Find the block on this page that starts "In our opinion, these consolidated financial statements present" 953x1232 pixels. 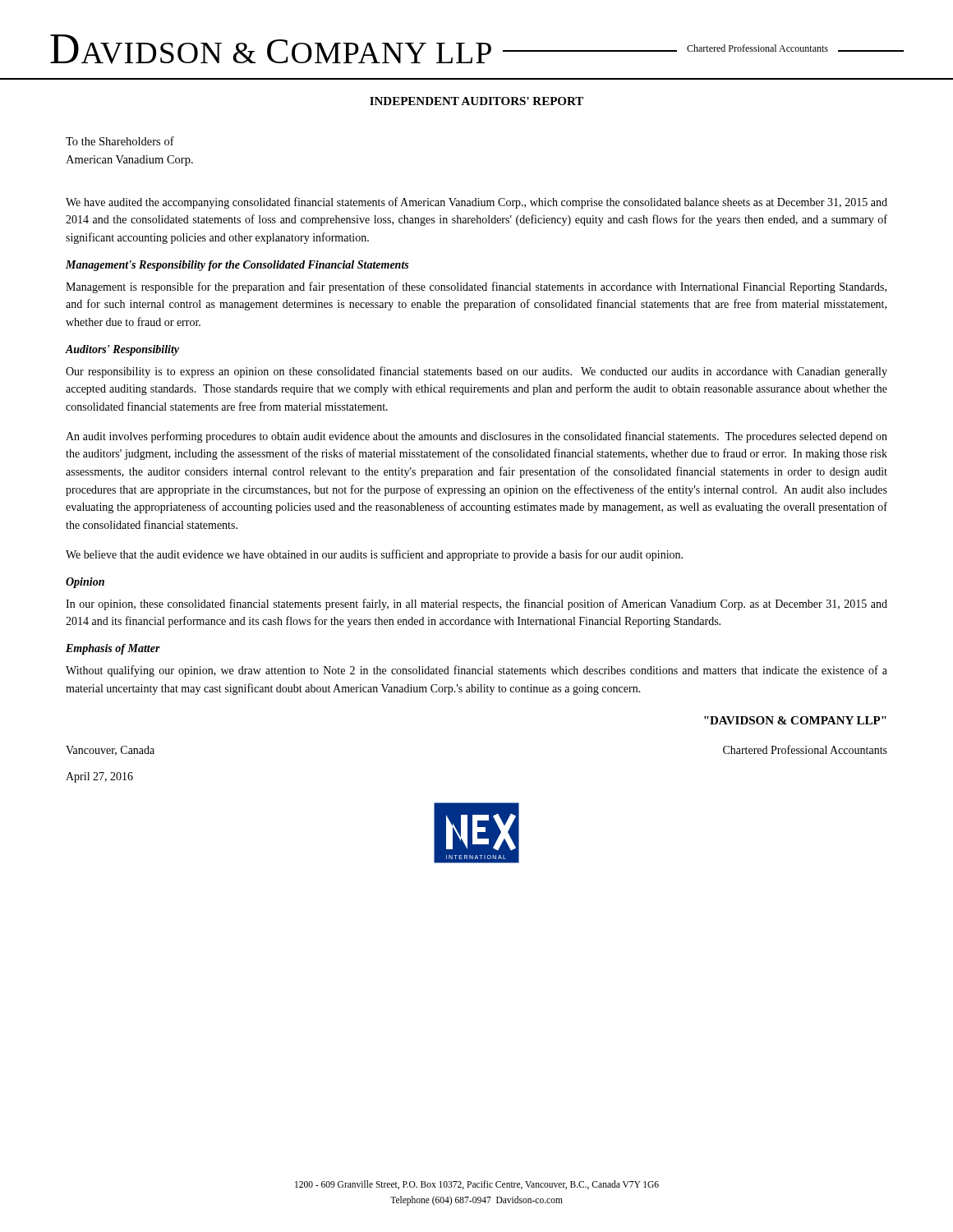(x=476, y=613)
